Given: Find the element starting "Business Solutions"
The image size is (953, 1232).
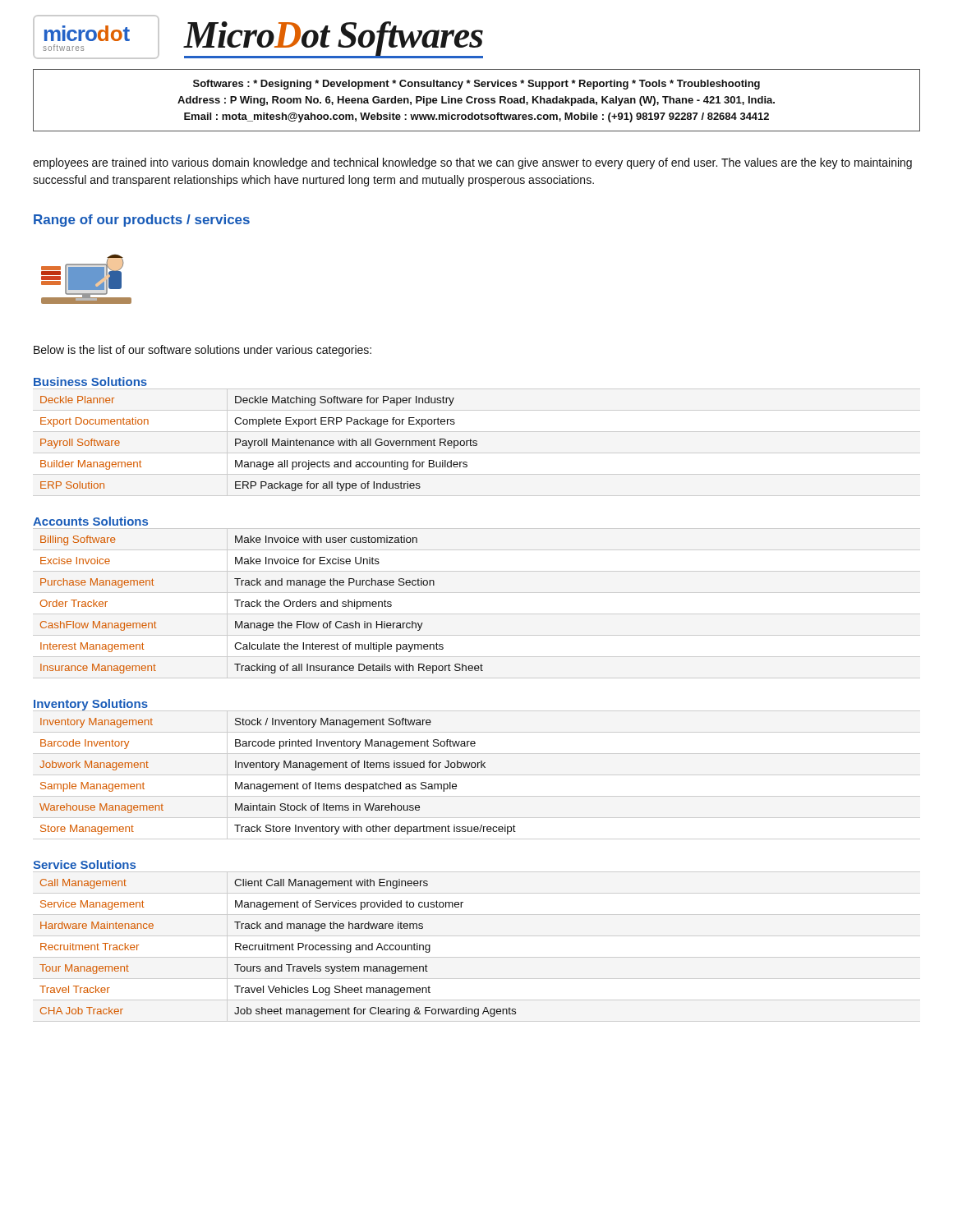Looking at the screenshot, I should pos(90,382).
